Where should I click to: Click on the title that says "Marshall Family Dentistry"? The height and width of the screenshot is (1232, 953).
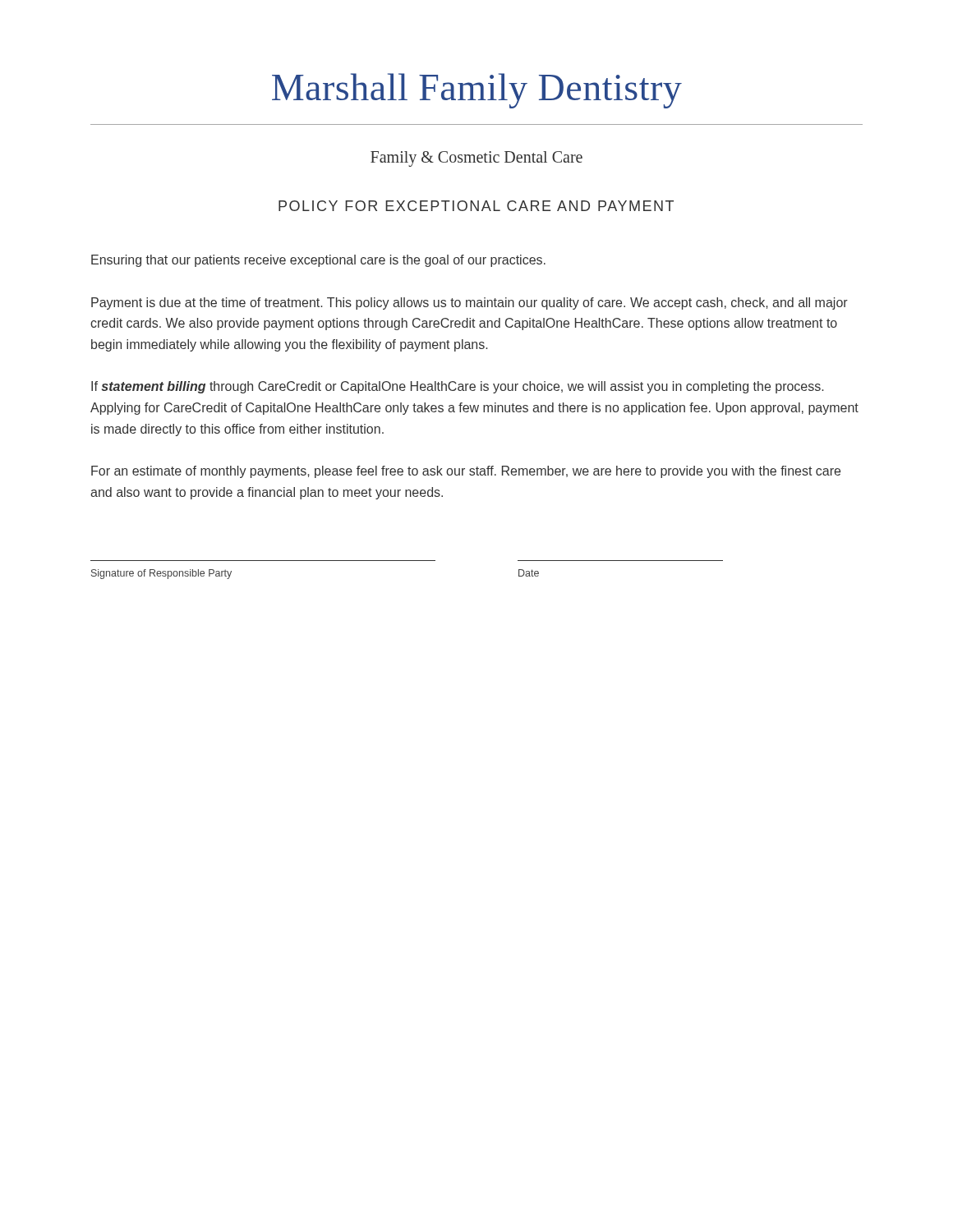(476, 87)
